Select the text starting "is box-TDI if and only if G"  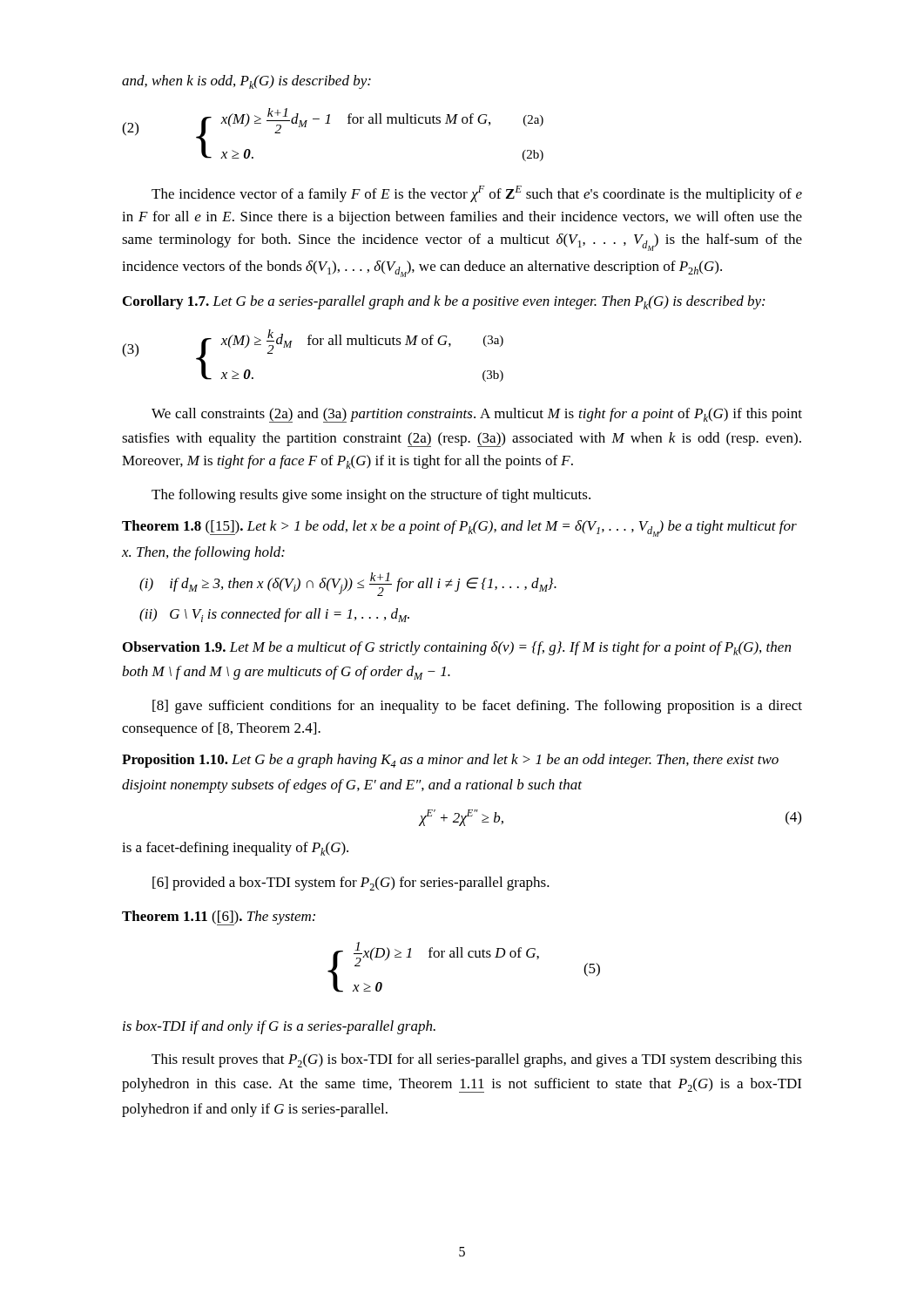(279, 1026)
